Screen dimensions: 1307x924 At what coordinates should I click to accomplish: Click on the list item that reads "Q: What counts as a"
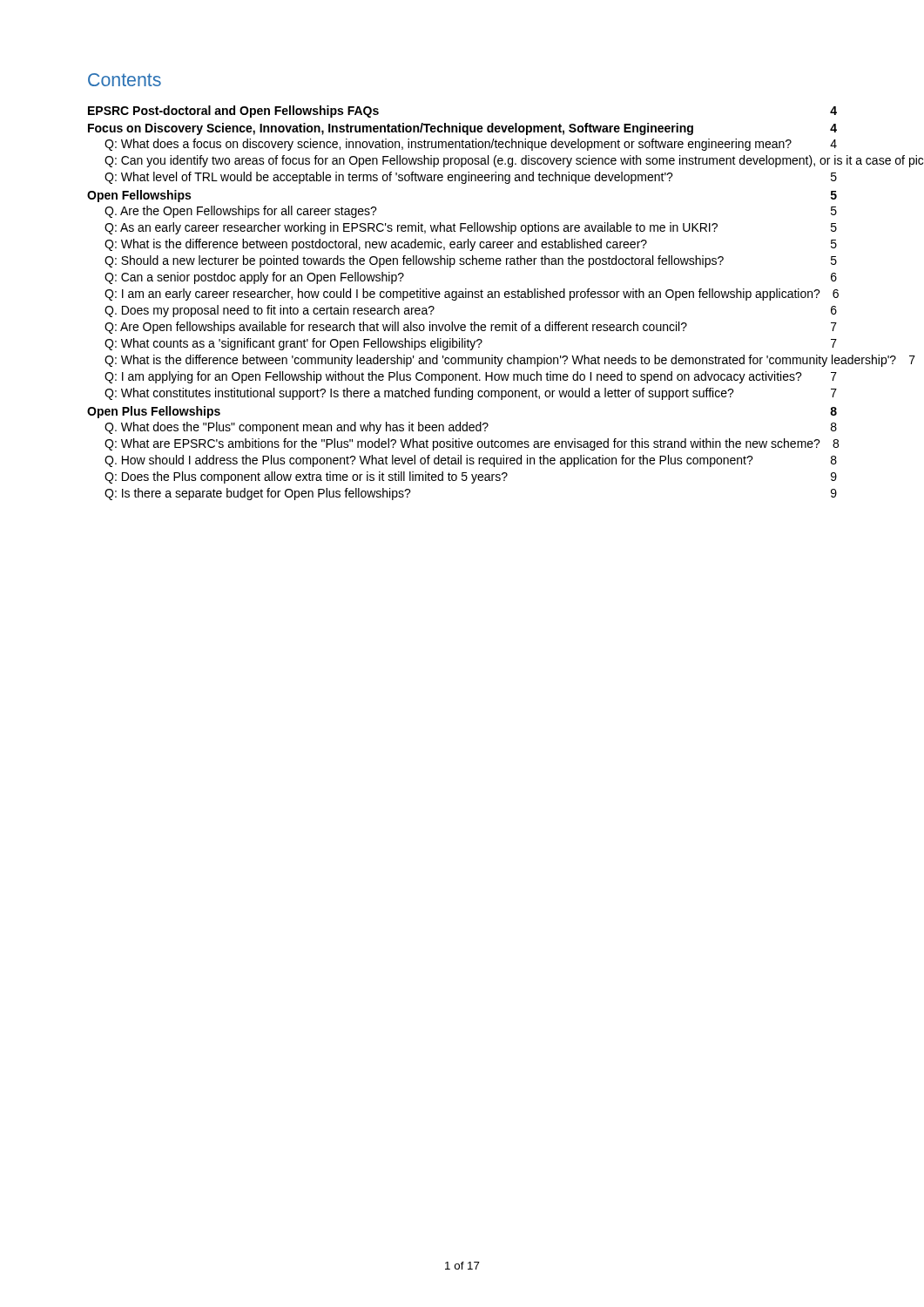point(471,343)
